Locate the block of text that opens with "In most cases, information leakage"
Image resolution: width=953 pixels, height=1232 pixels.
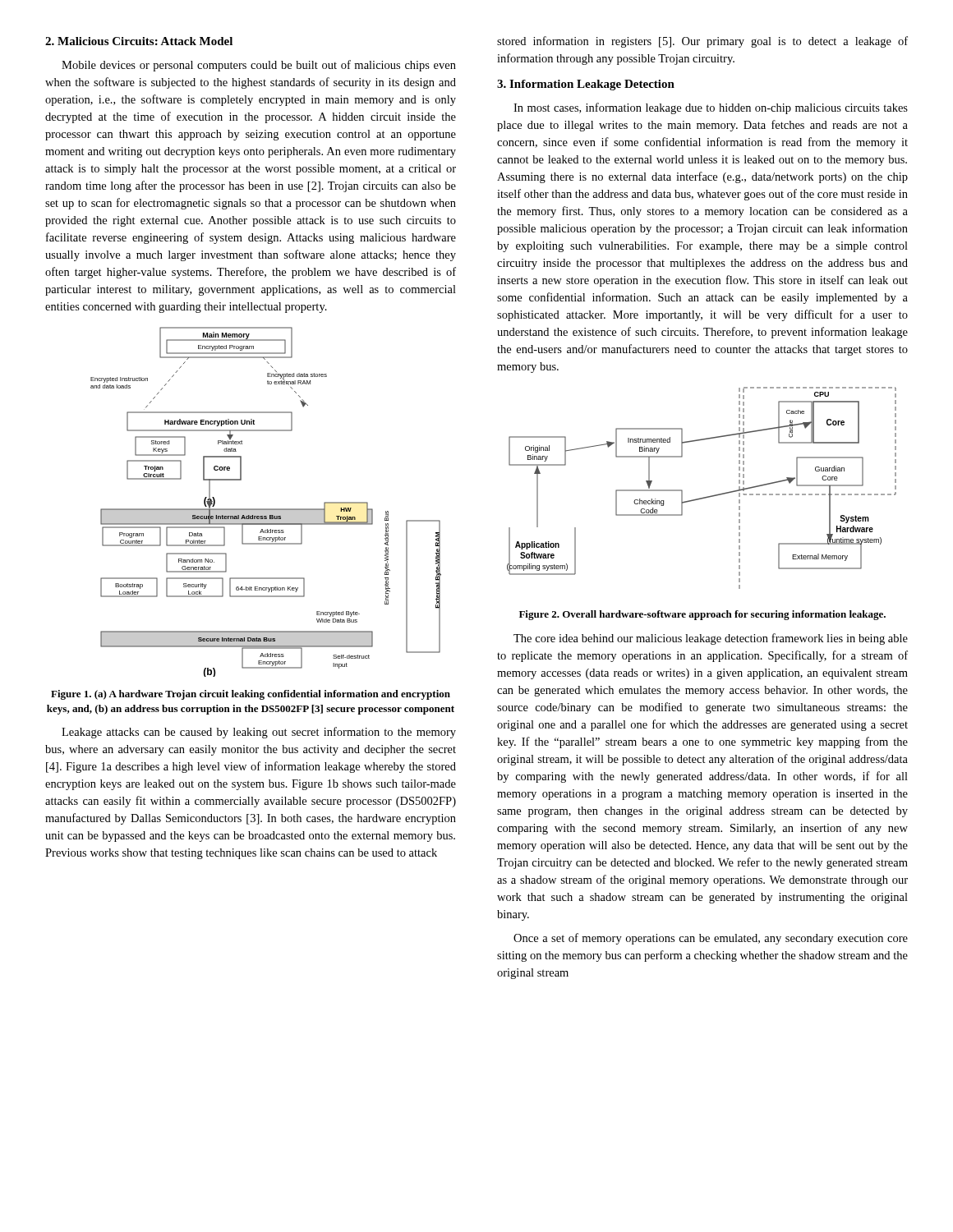(x=702, y=237)
